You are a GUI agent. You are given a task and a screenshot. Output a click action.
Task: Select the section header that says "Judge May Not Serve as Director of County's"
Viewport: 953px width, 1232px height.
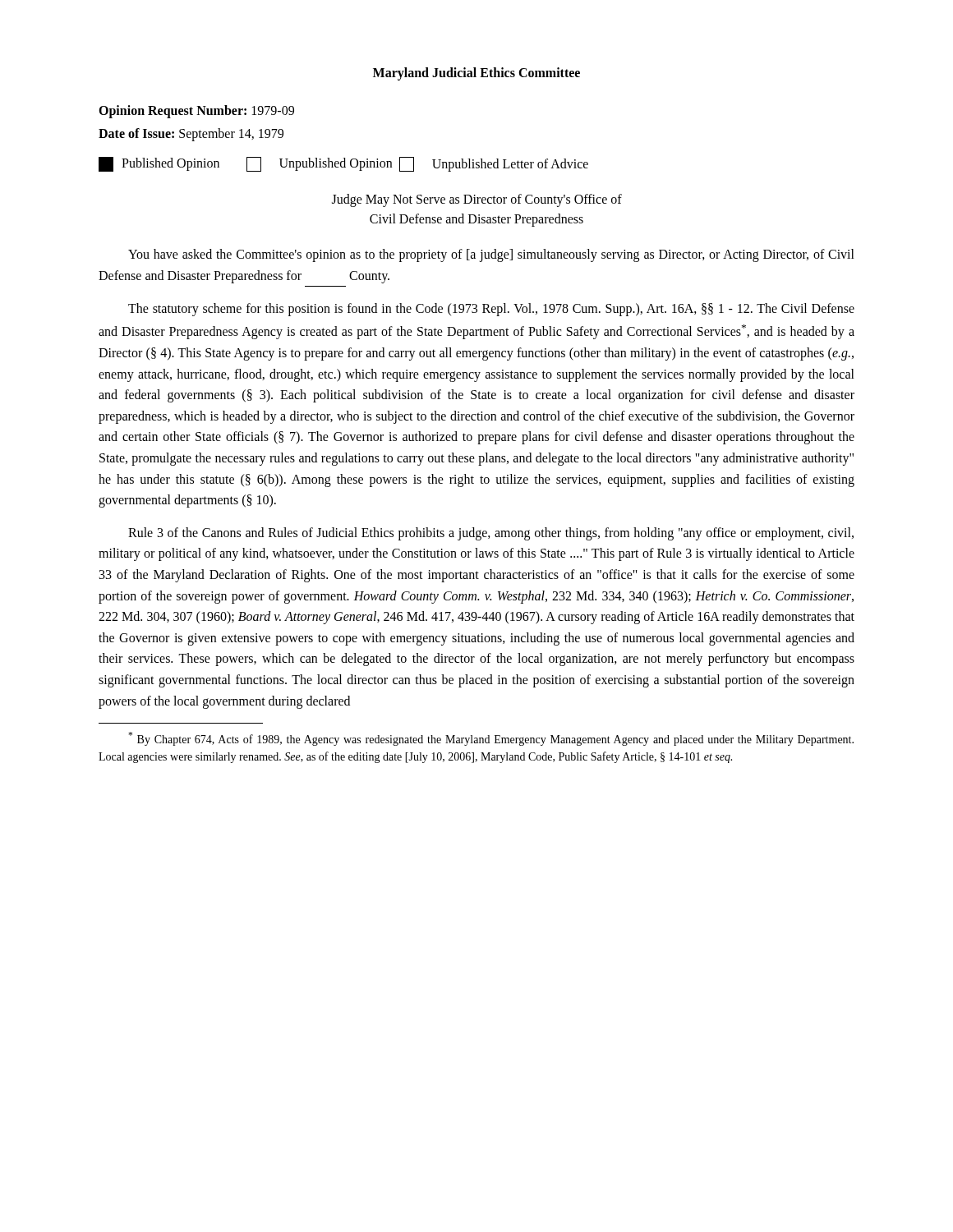pos(476,209)
